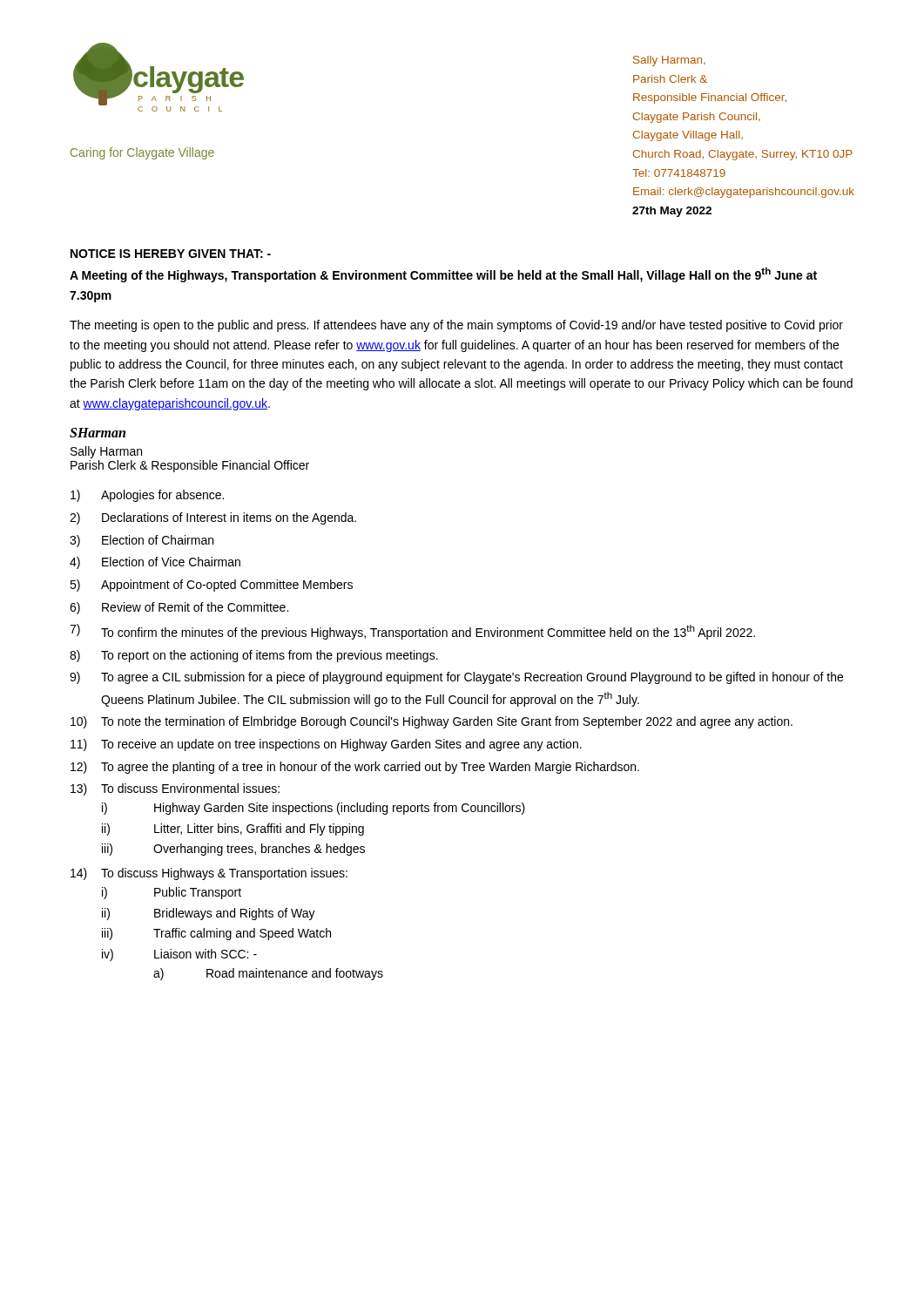Find the text block that reads "Sally Harman, Parish"
The image size is (924, 1307).
click(x=743, y=135)
